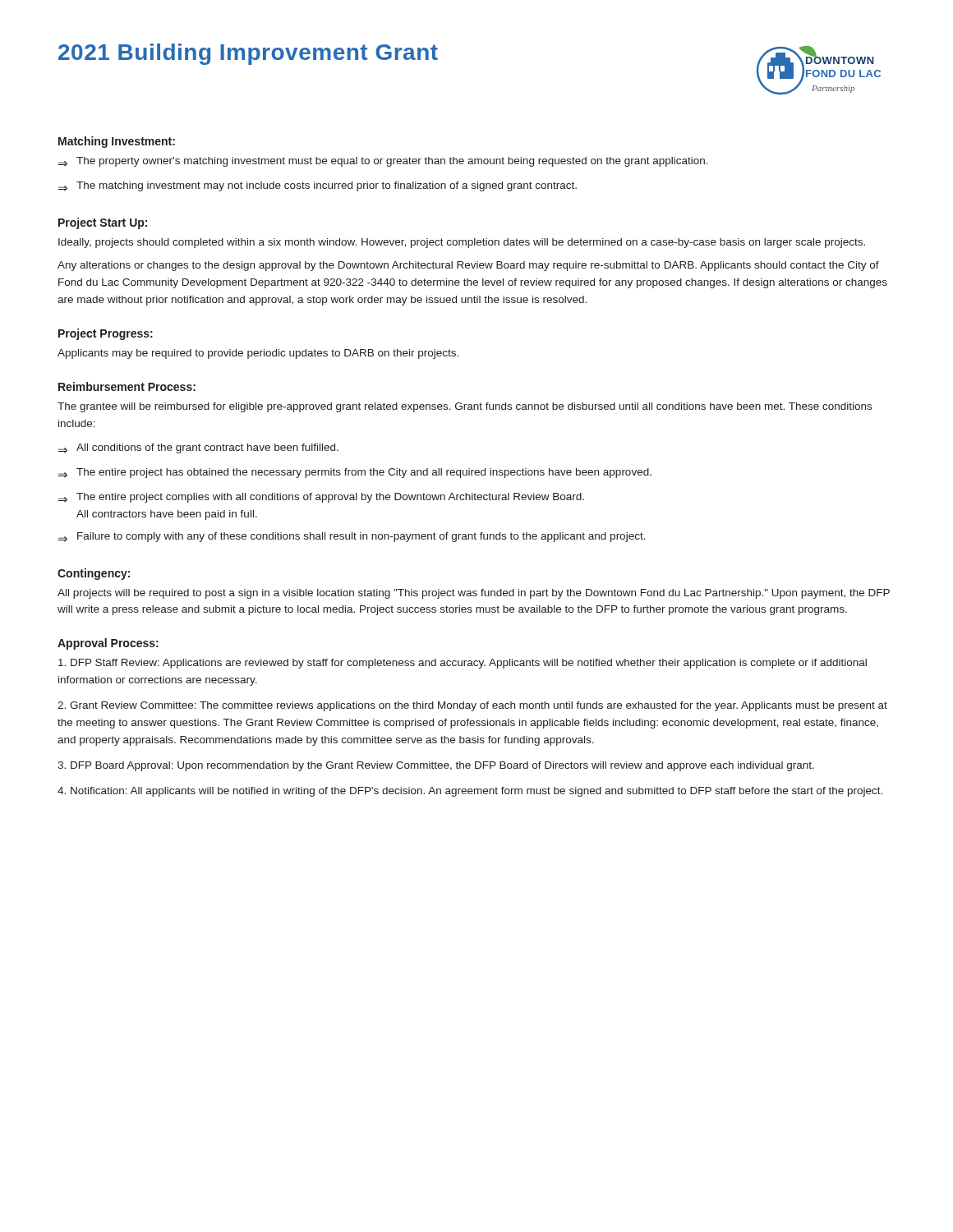Navigate to the text starting "2021 Building Improvement Grant"

pos(248,52)
